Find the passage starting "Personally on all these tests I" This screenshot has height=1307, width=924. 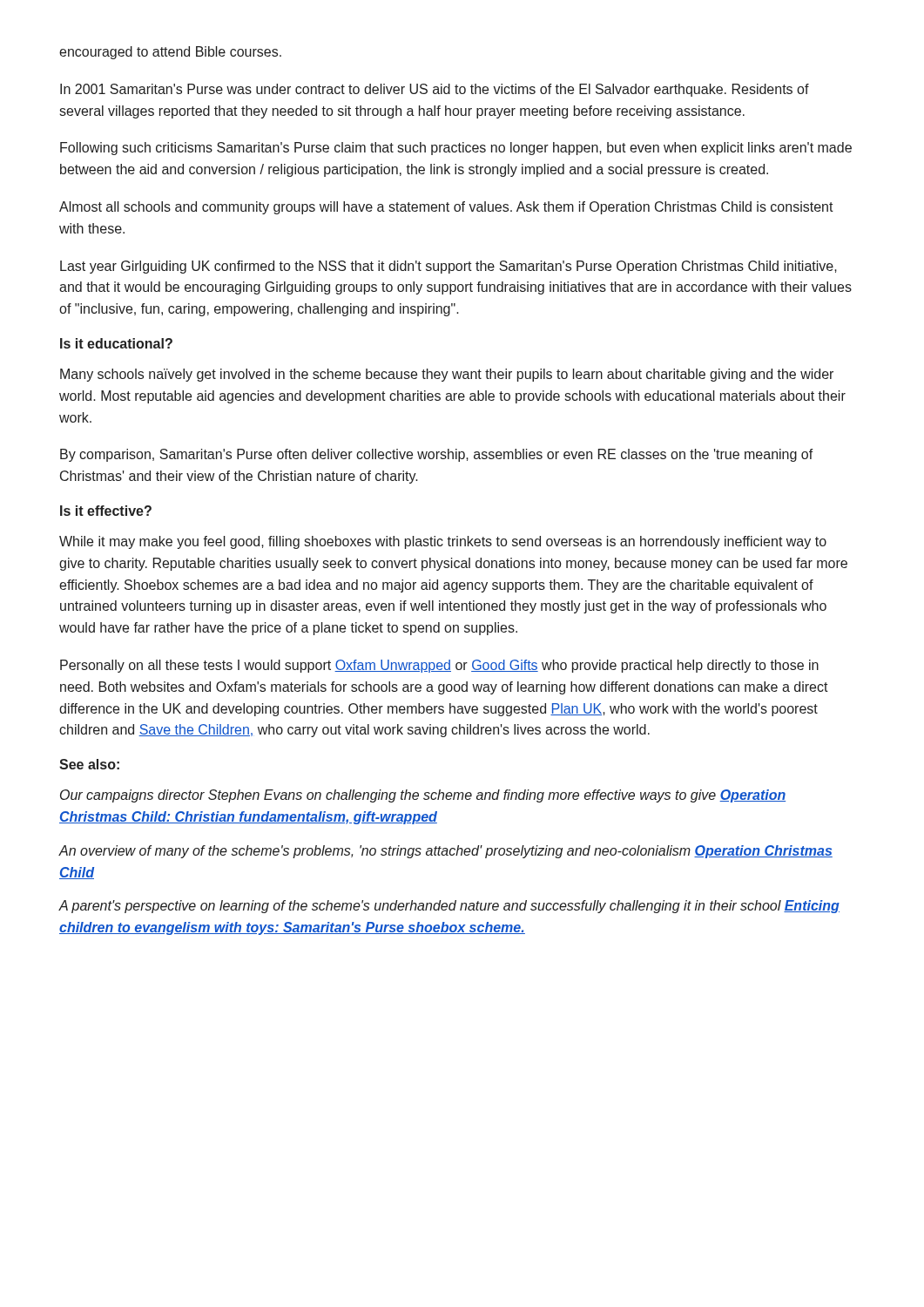(x=443, y=698)
